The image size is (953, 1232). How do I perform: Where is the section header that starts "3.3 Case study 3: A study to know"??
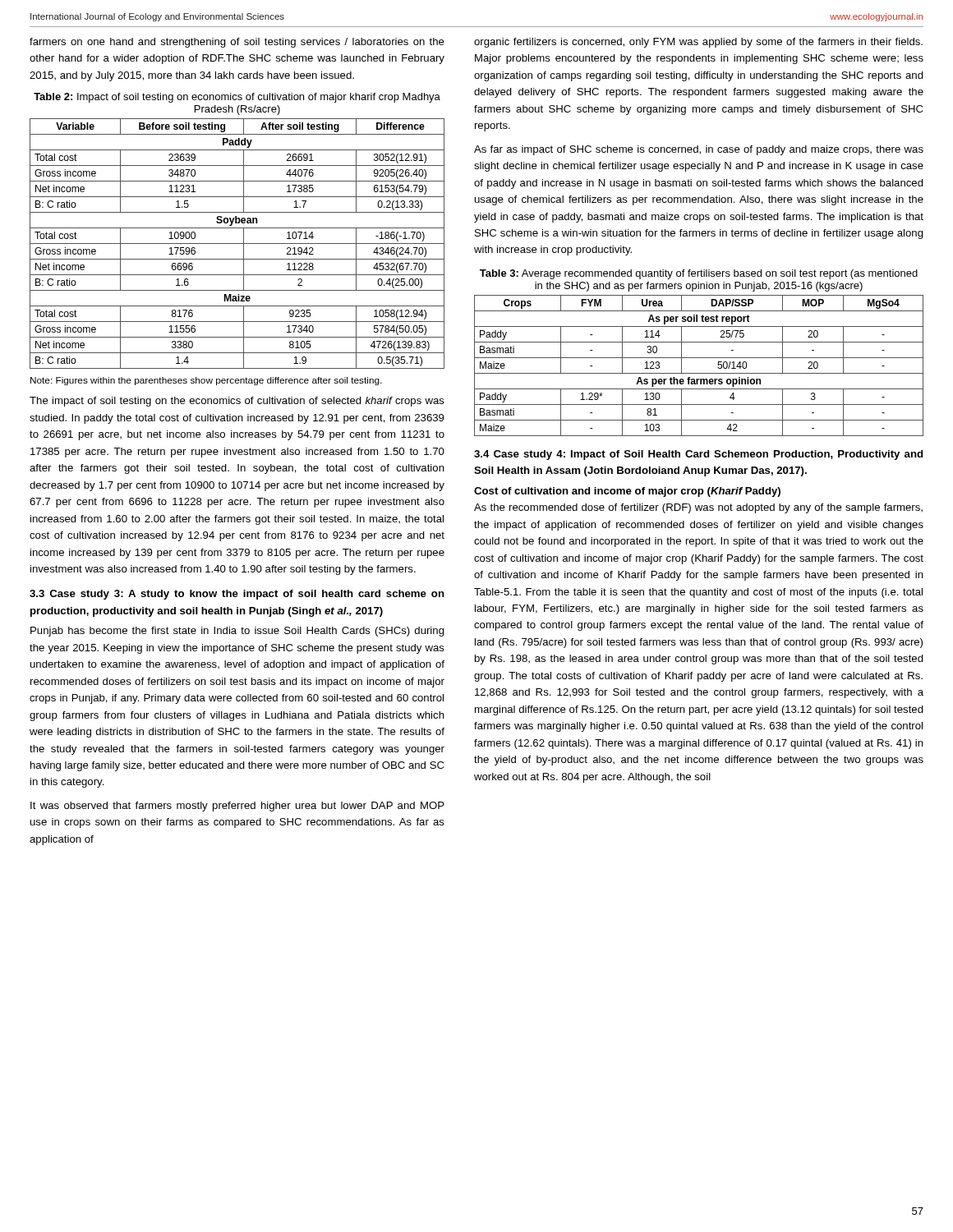(237, 602)
